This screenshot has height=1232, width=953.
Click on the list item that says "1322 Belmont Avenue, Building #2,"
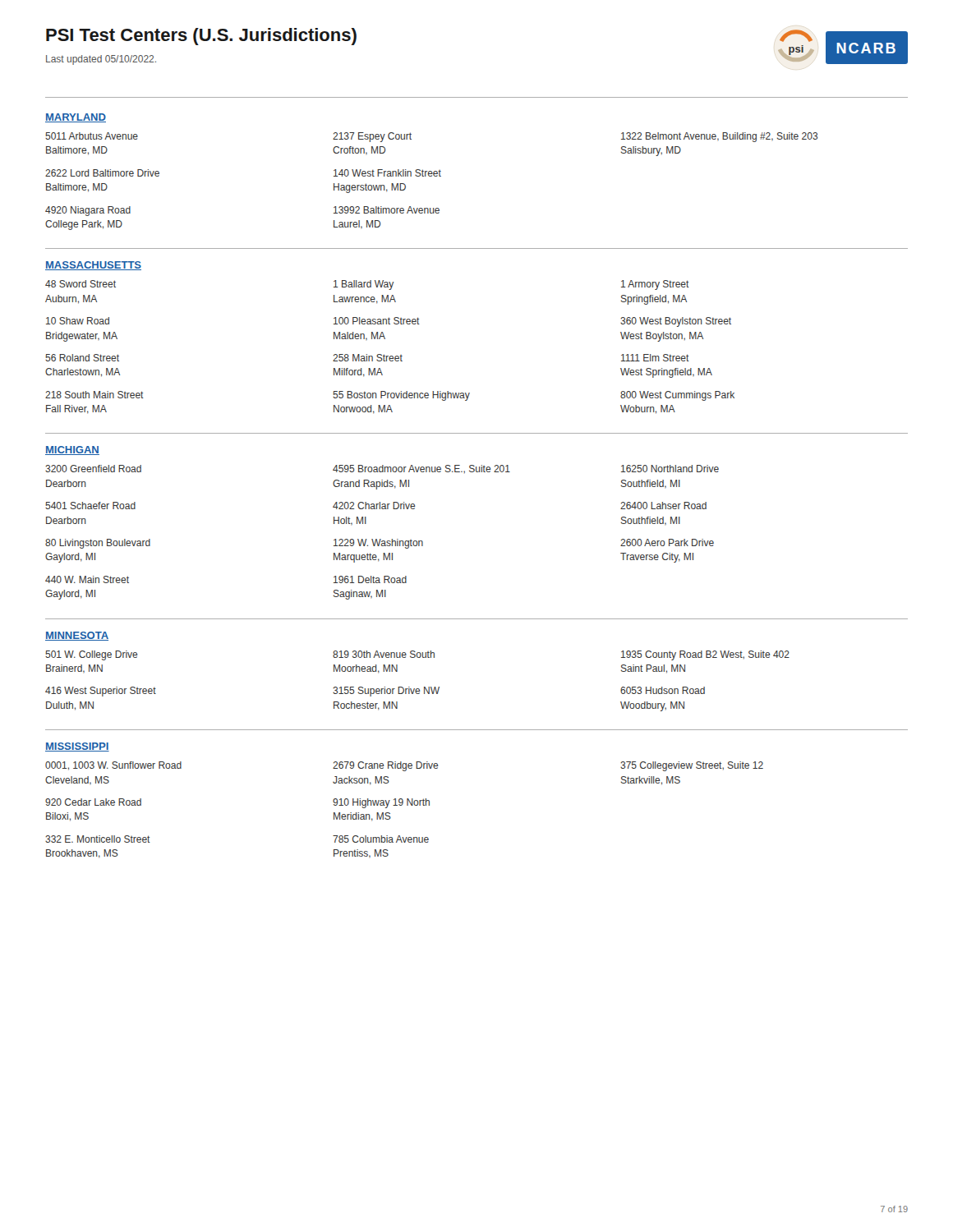(719, 143)
